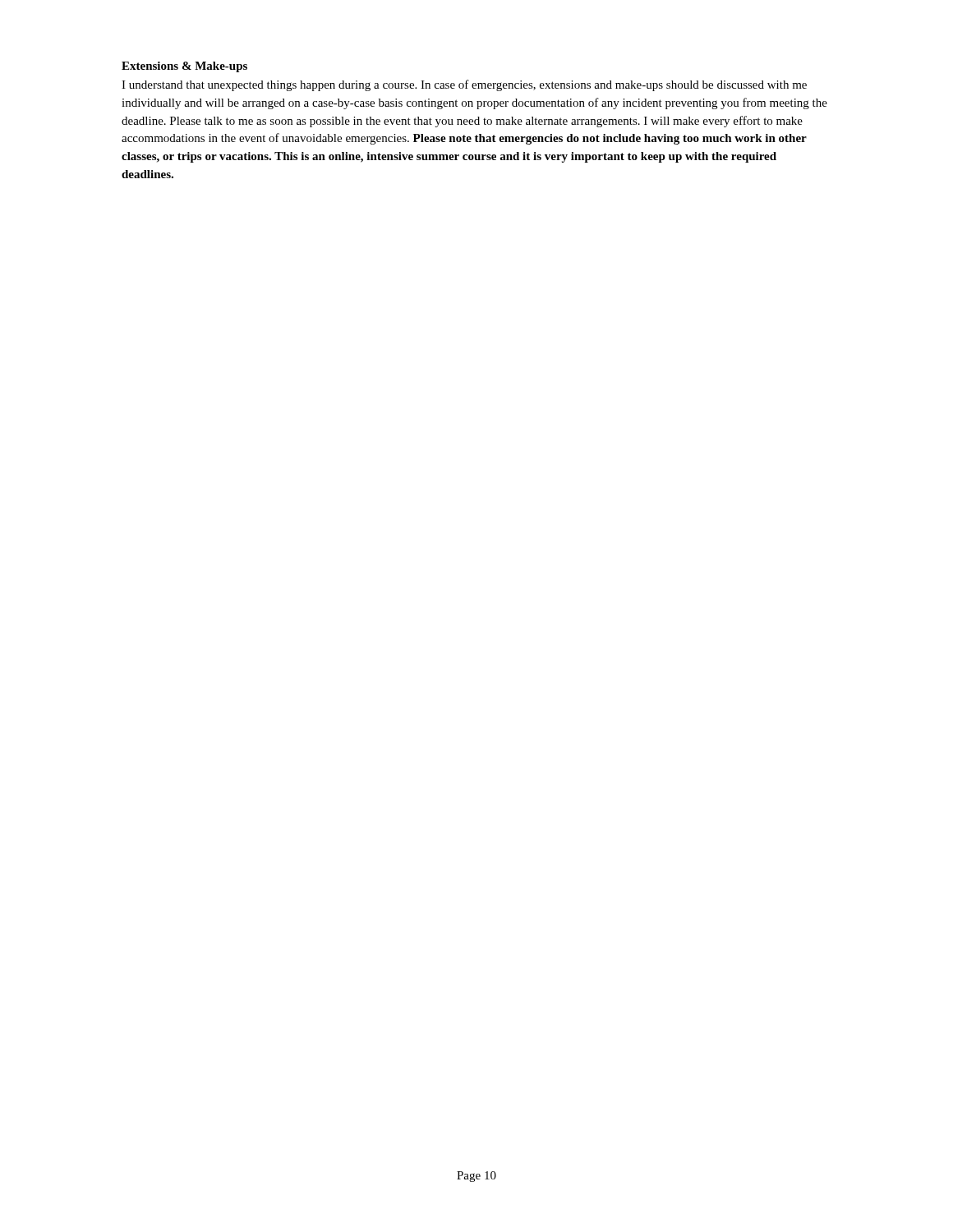Point to the block beginning "I understand that unexpected things happen"
953x1232 pixels.
click(x=474, y=129)
